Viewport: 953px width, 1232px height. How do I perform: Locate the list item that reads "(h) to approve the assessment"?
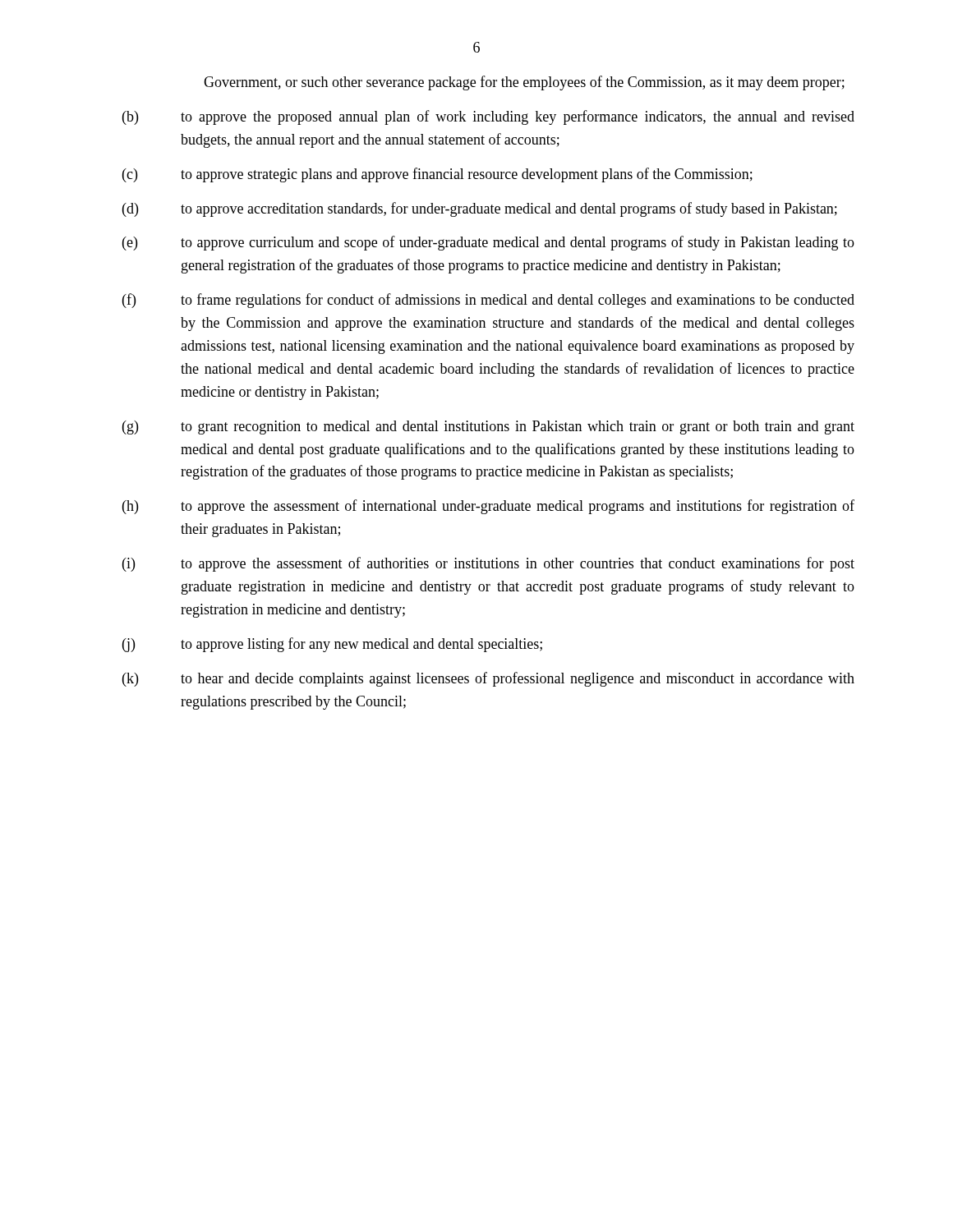point(488,518)
